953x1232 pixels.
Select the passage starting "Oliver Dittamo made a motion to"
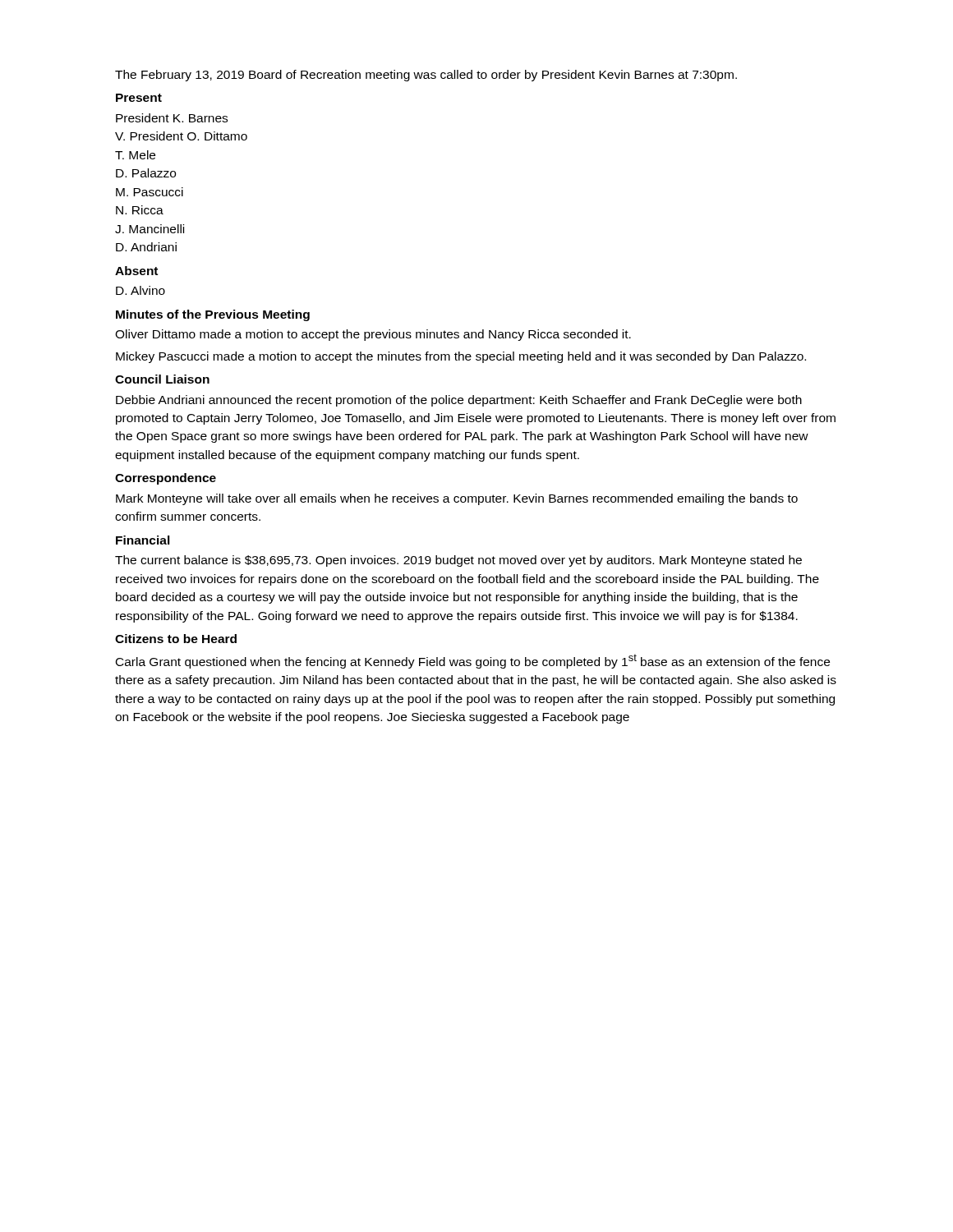click(476, 345)
